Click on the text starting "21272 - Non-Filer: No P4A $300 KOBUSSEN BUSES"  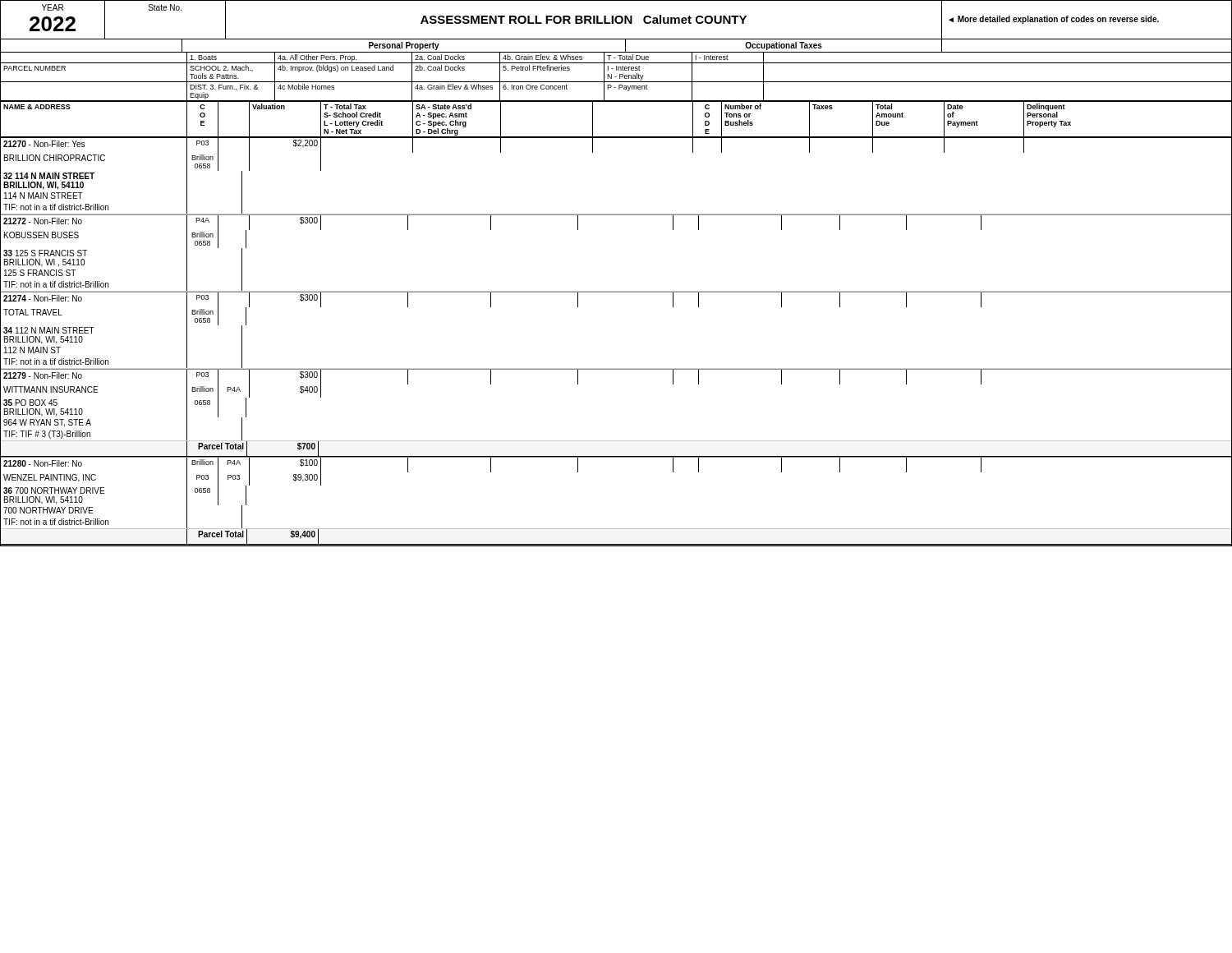point(616,253)
